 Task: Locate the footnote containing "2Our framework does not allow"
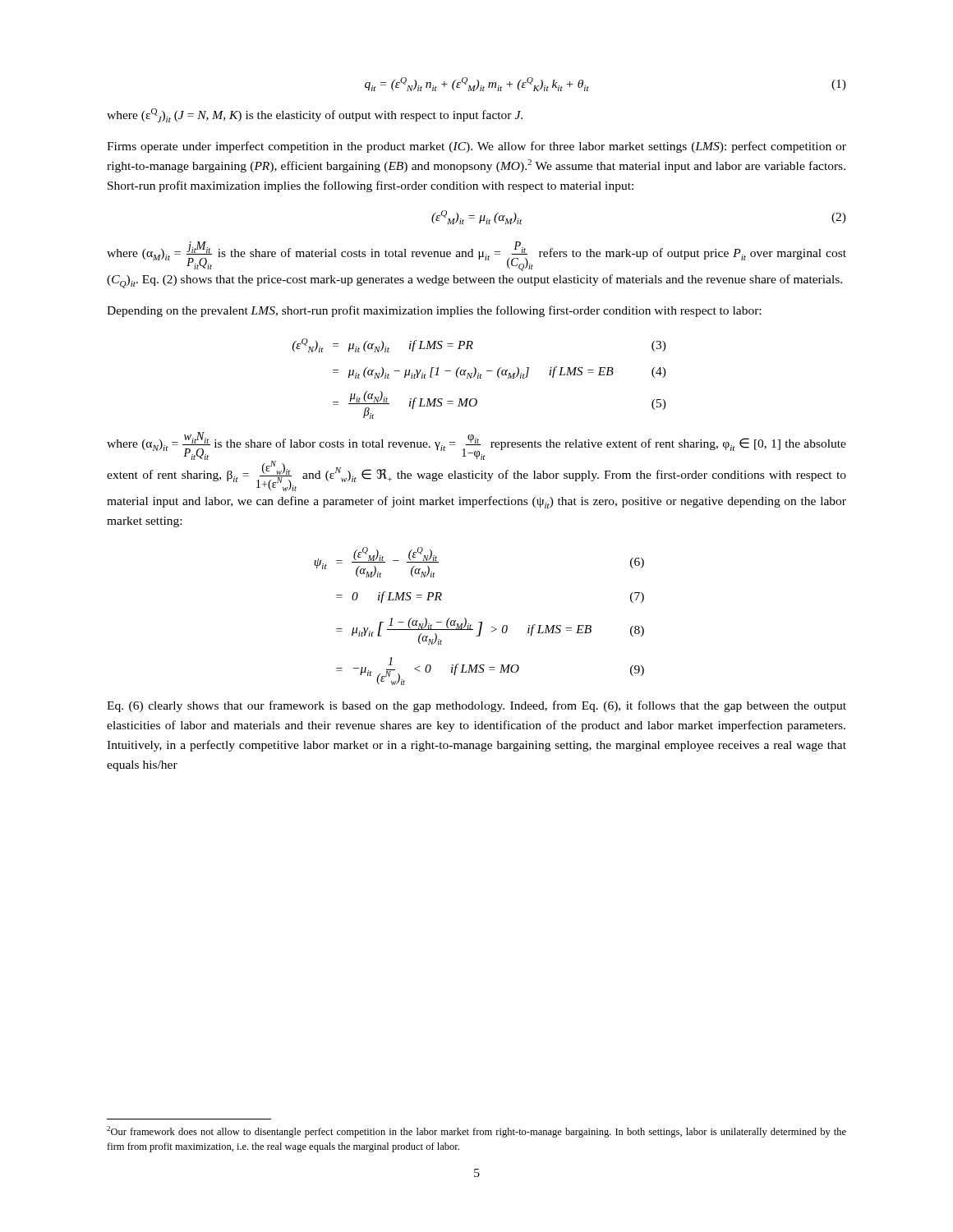pos(476,1138)
